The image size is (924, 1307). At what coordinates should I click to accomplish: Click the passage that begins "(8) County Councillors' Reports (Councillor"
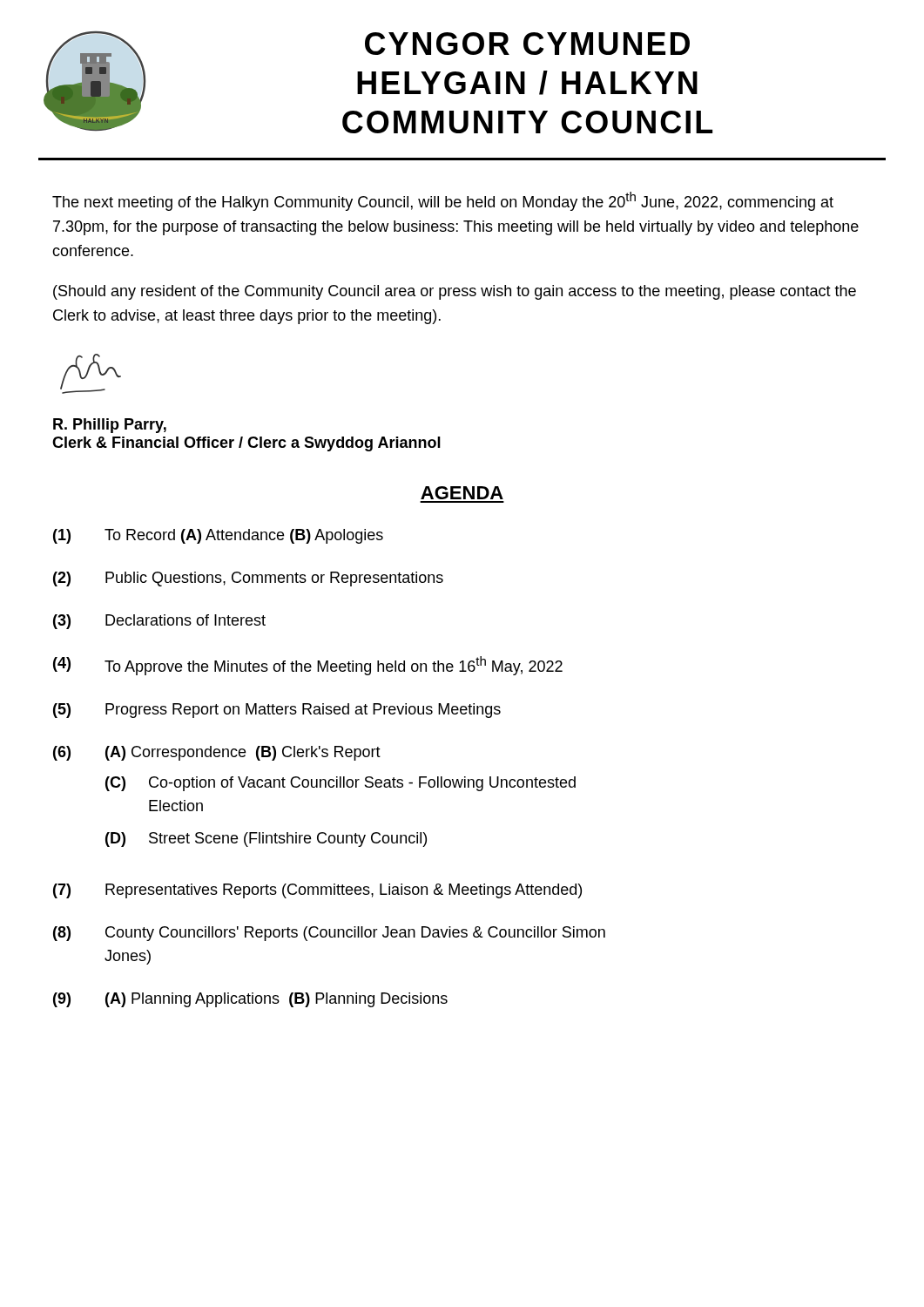coord(462,945)
